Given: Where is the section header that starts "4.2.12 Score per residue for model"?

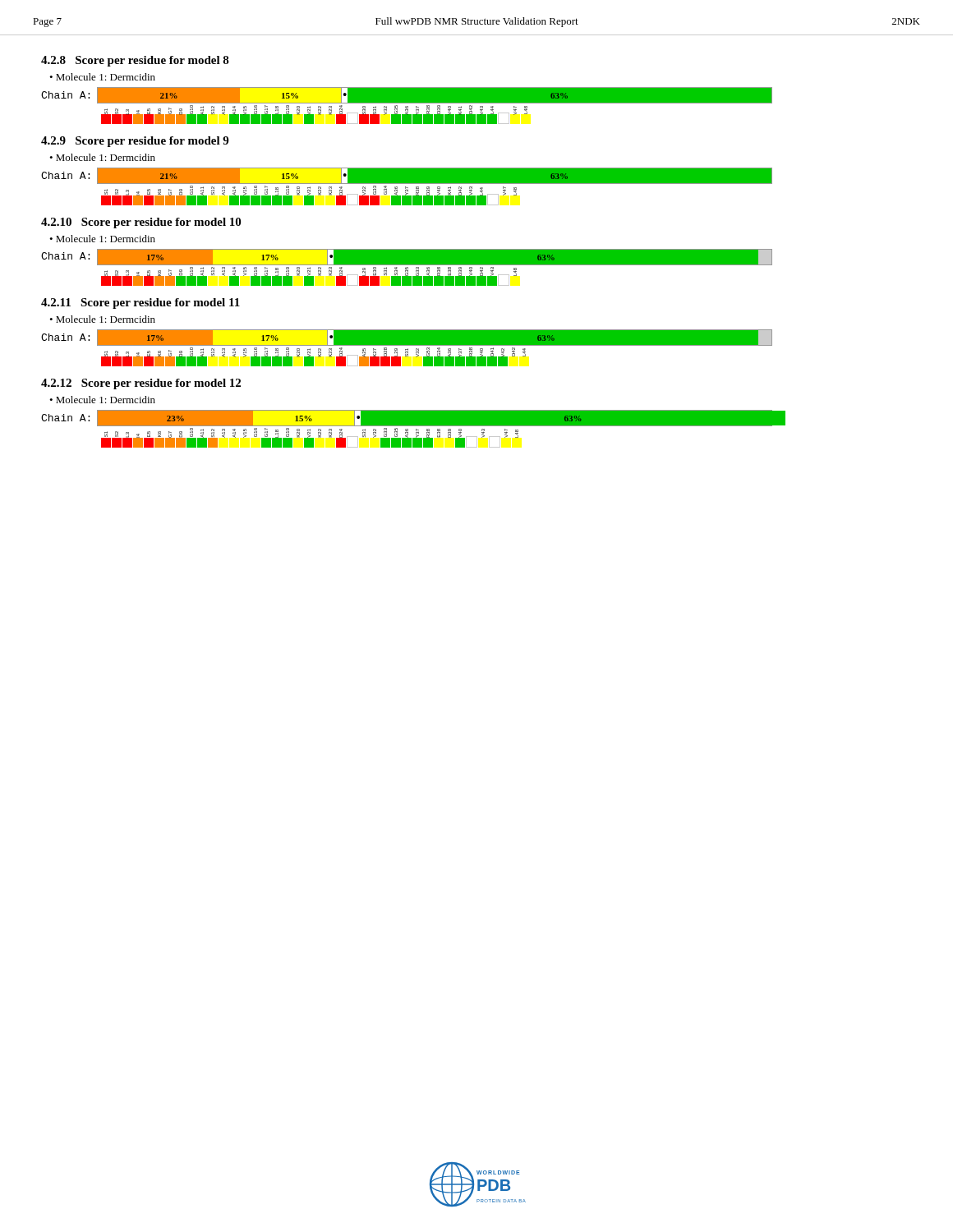Looking at the screenshot, I should 141,383.
